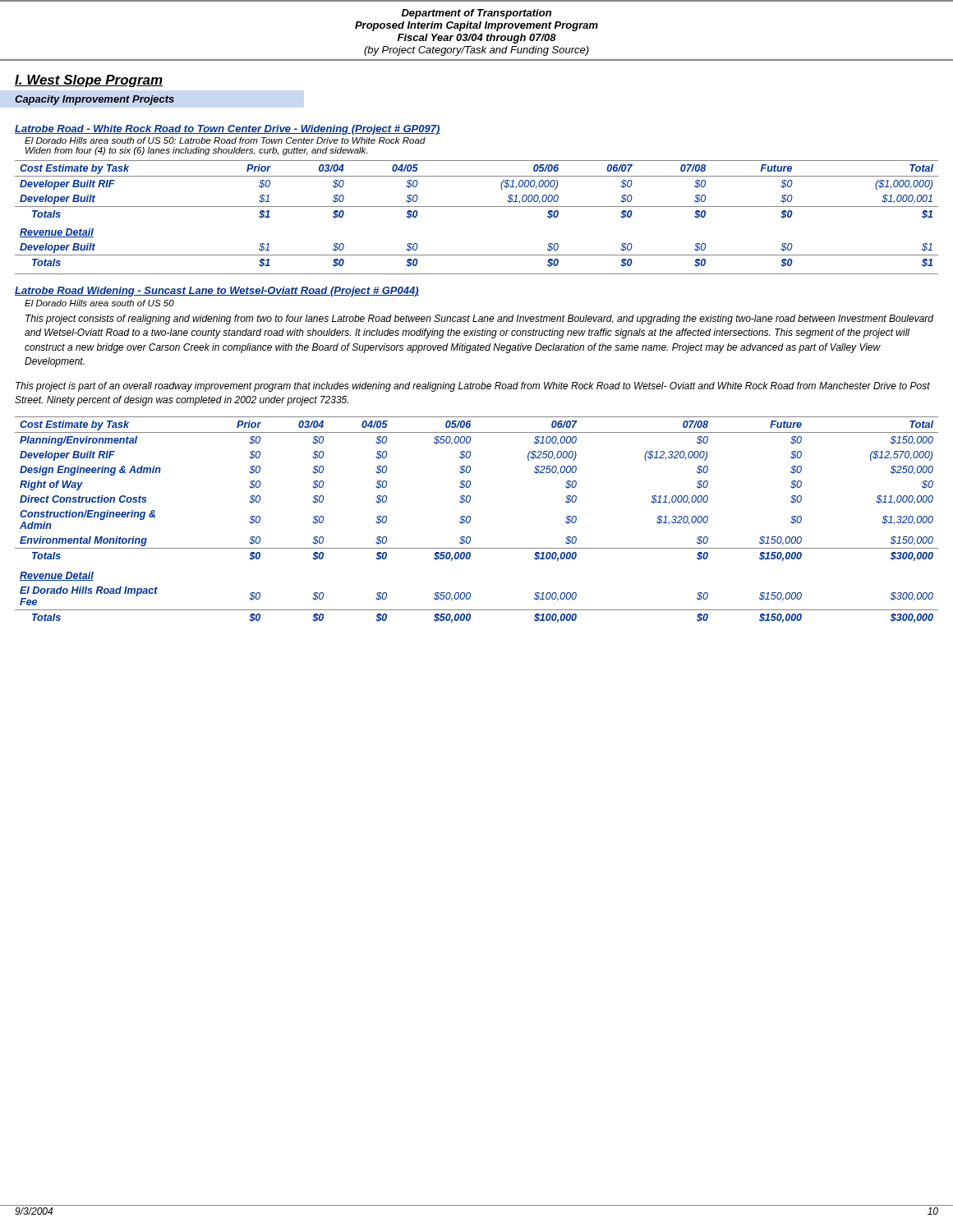The width and height of the screenshot is (953, 1232).
Task: Click on the section header that reads "Latrobe Road - White"
Action: (227, 128)
